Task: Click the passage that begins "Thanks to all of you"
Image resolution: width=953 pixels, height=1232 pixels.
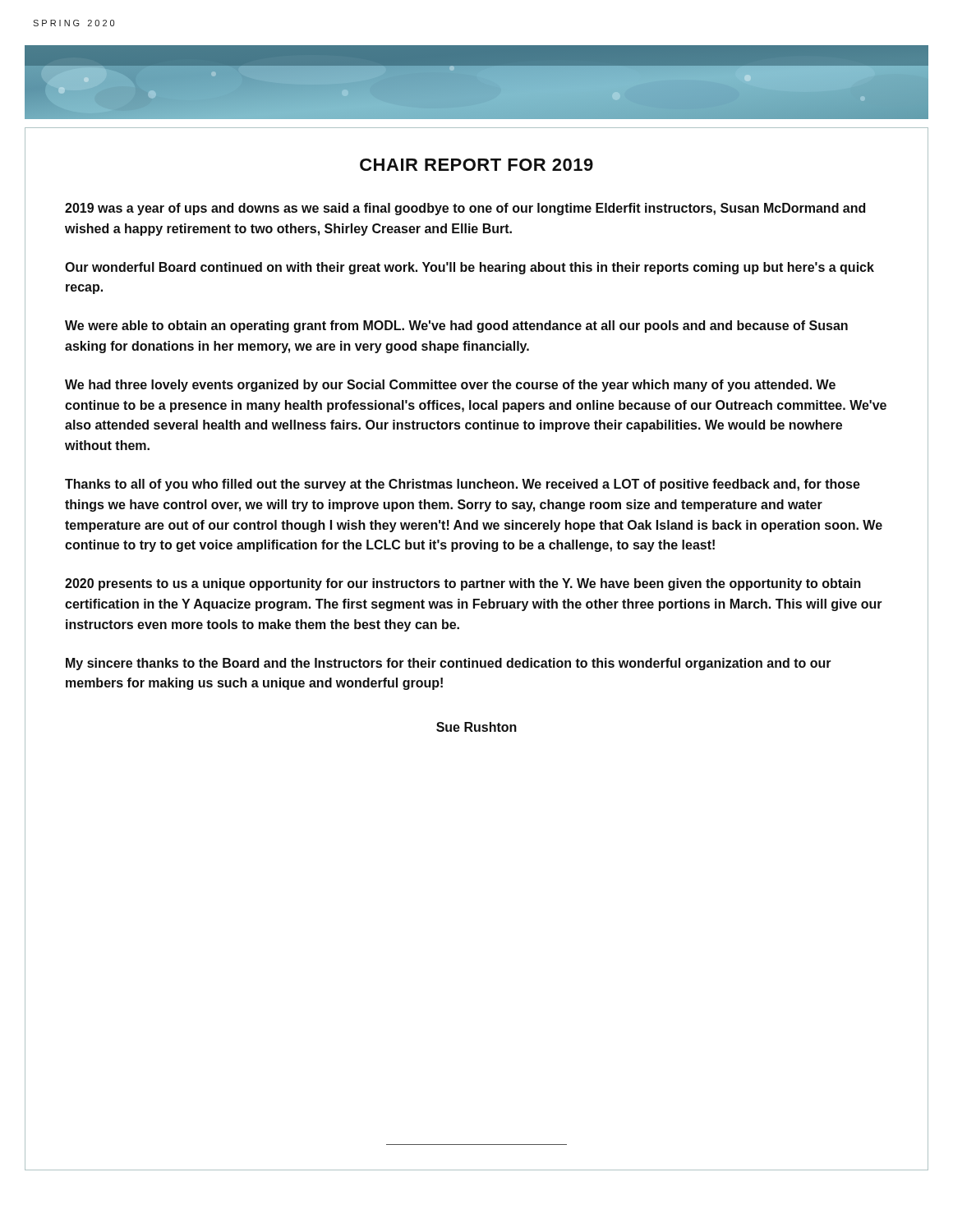Action: [474, 515]
